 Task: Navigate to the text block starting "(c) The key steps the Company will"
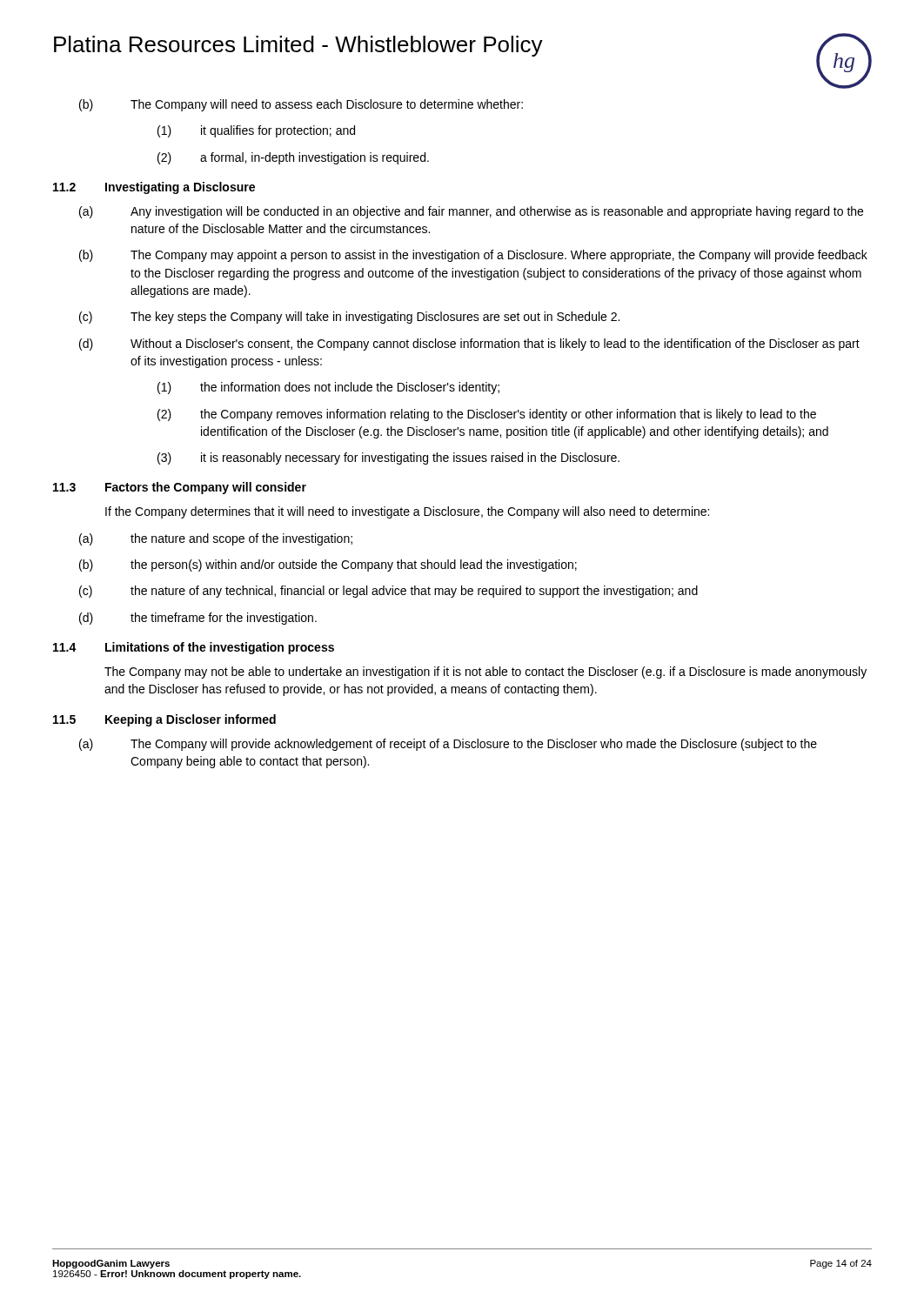tap(462, 317)
